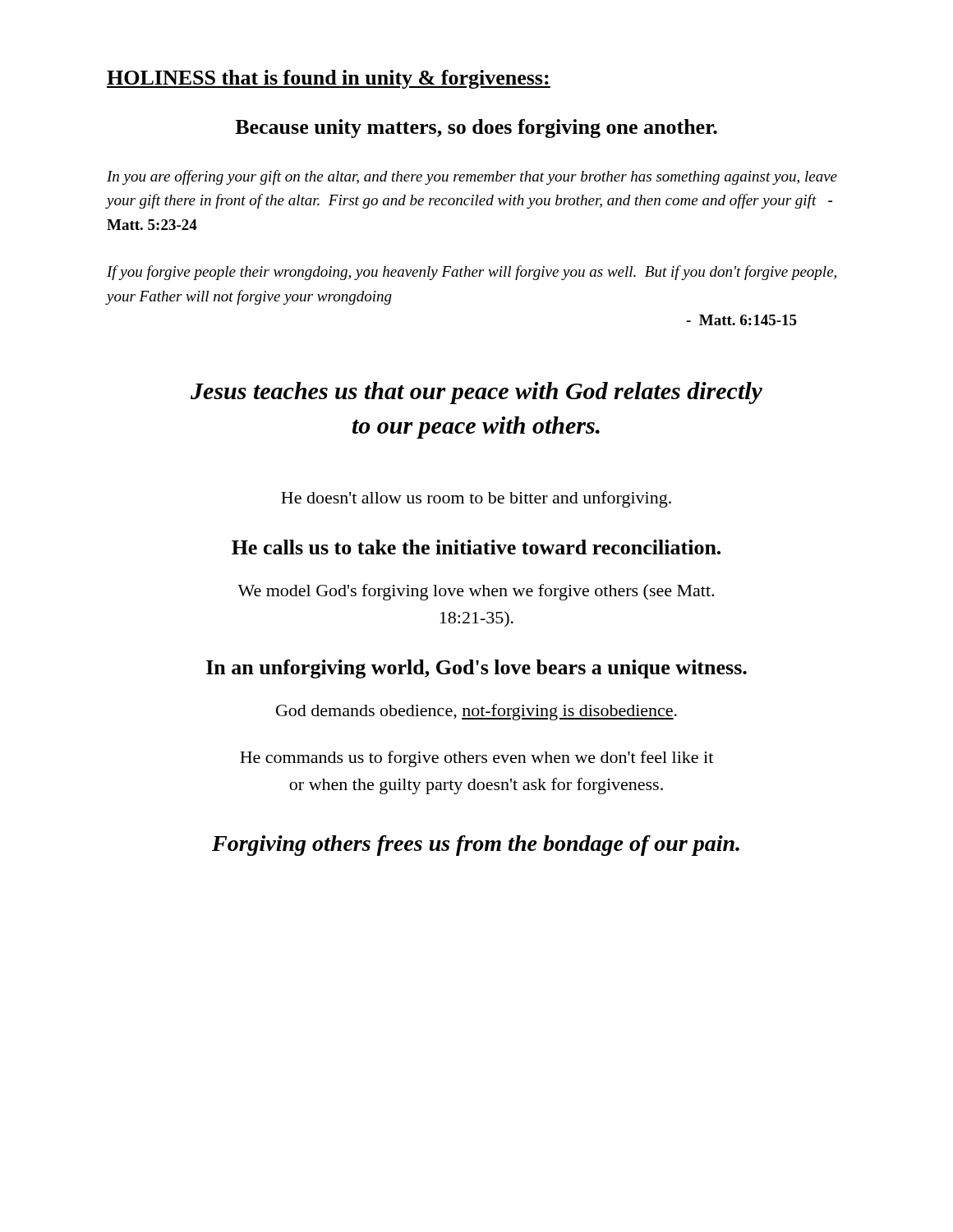The height and width of the screenshot is (1232, 953).
Task: Find the title containing "HOLINESS that is"
Action: (328, 78)
